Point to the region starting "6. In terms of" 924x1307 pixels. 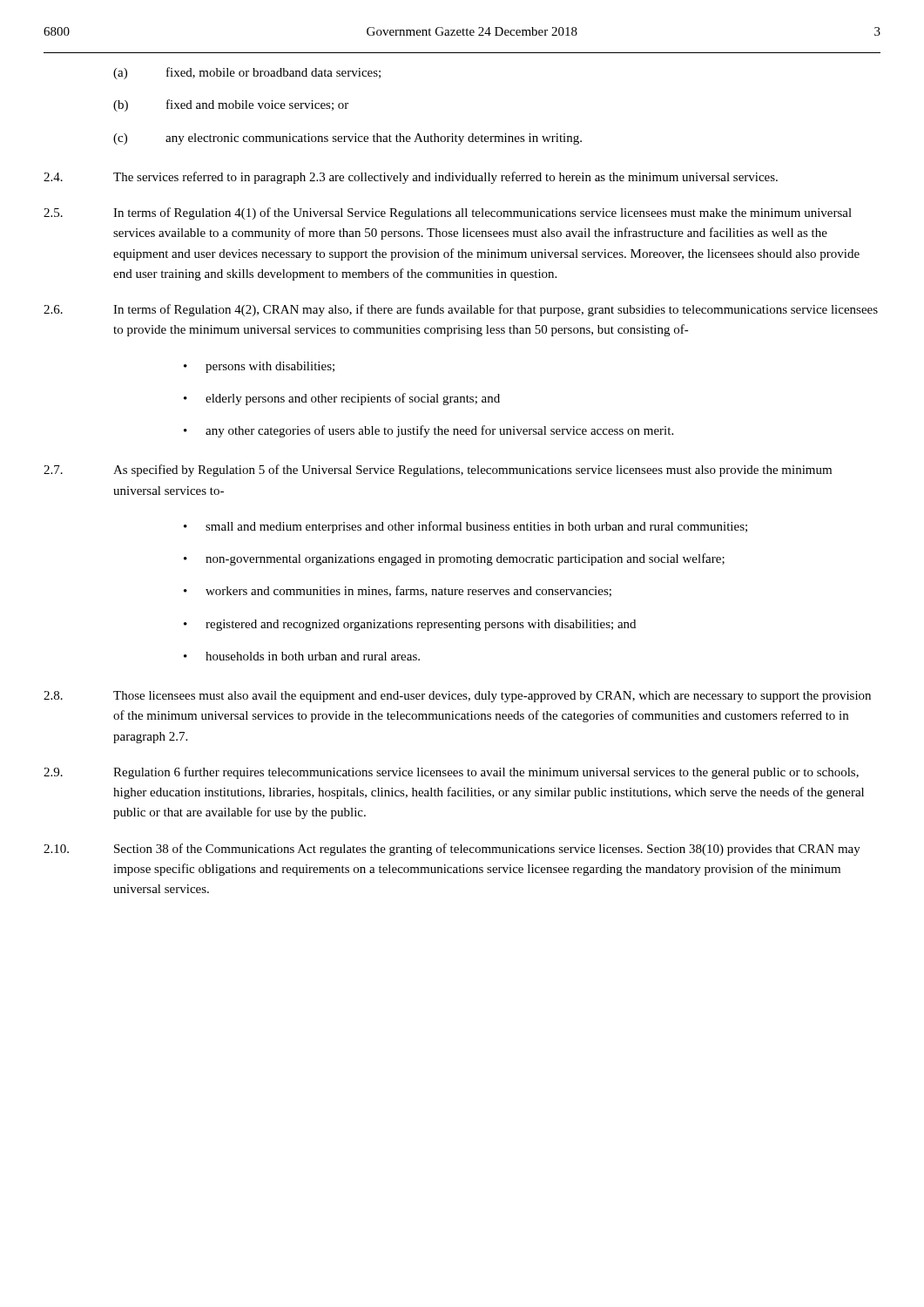pos(462,320)
